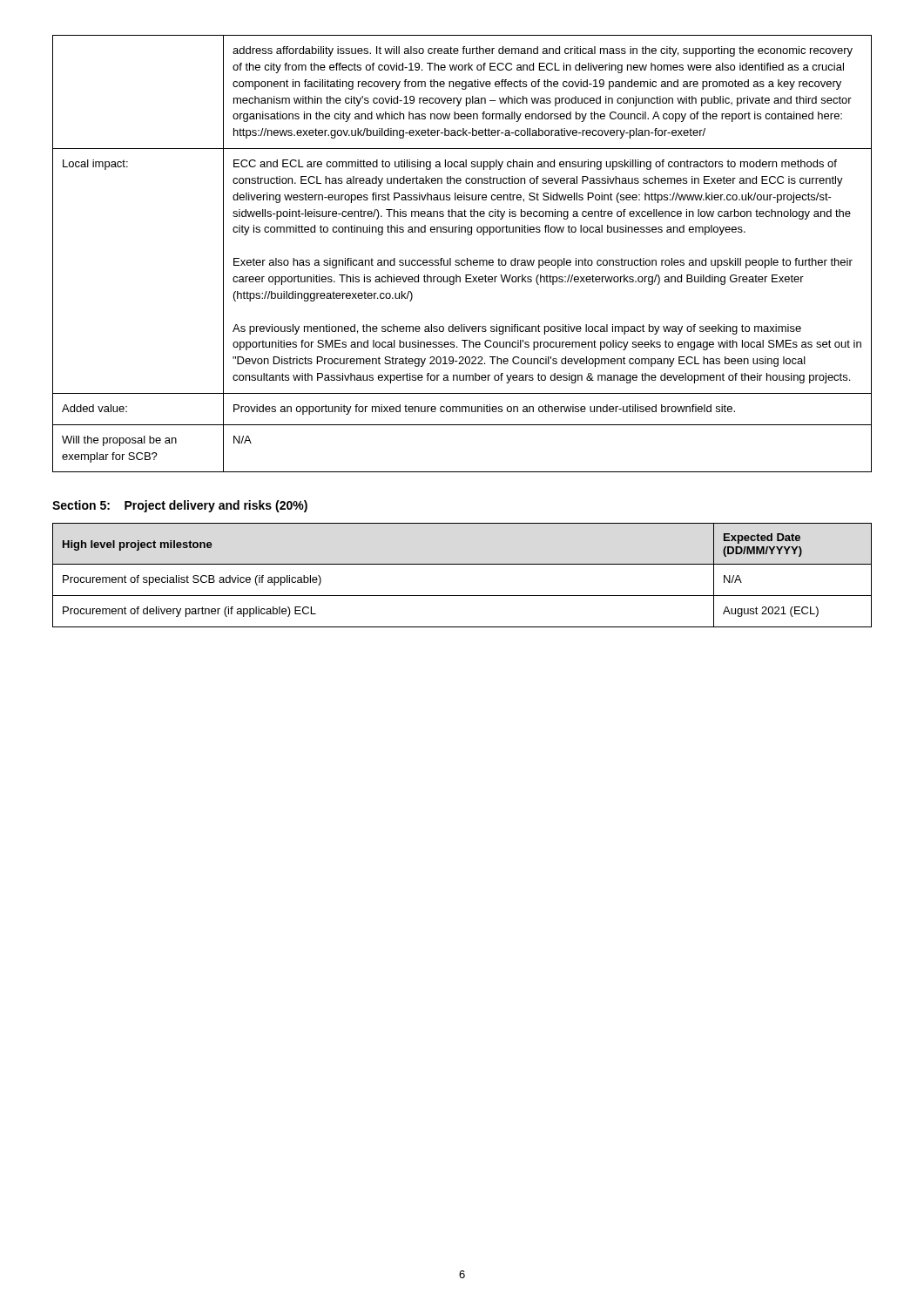Find the table that mentions "August 2021 (ECL)"
924x1307 pixels.
(x=462, y=575)
